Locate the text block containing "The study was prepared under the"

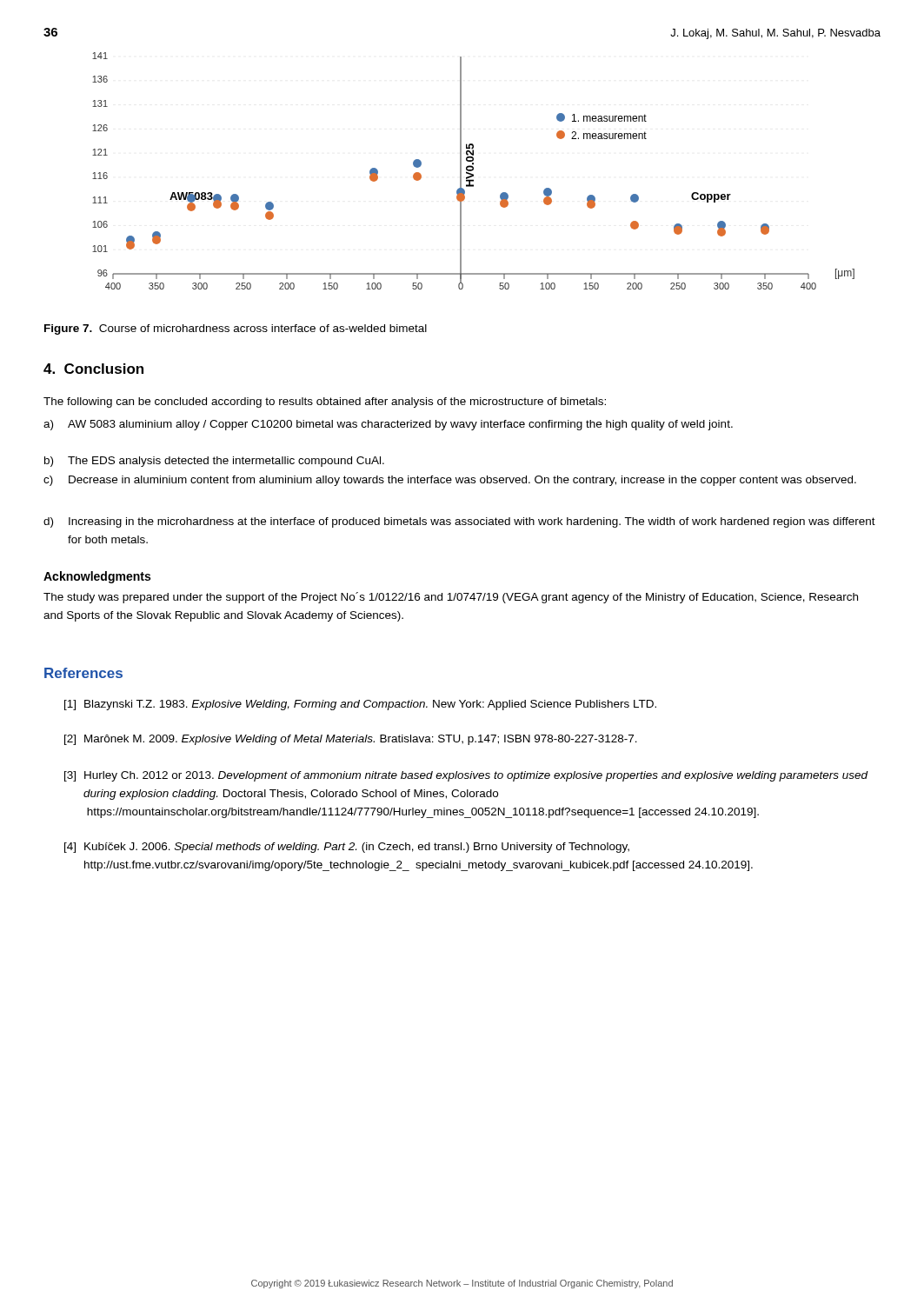451,606
